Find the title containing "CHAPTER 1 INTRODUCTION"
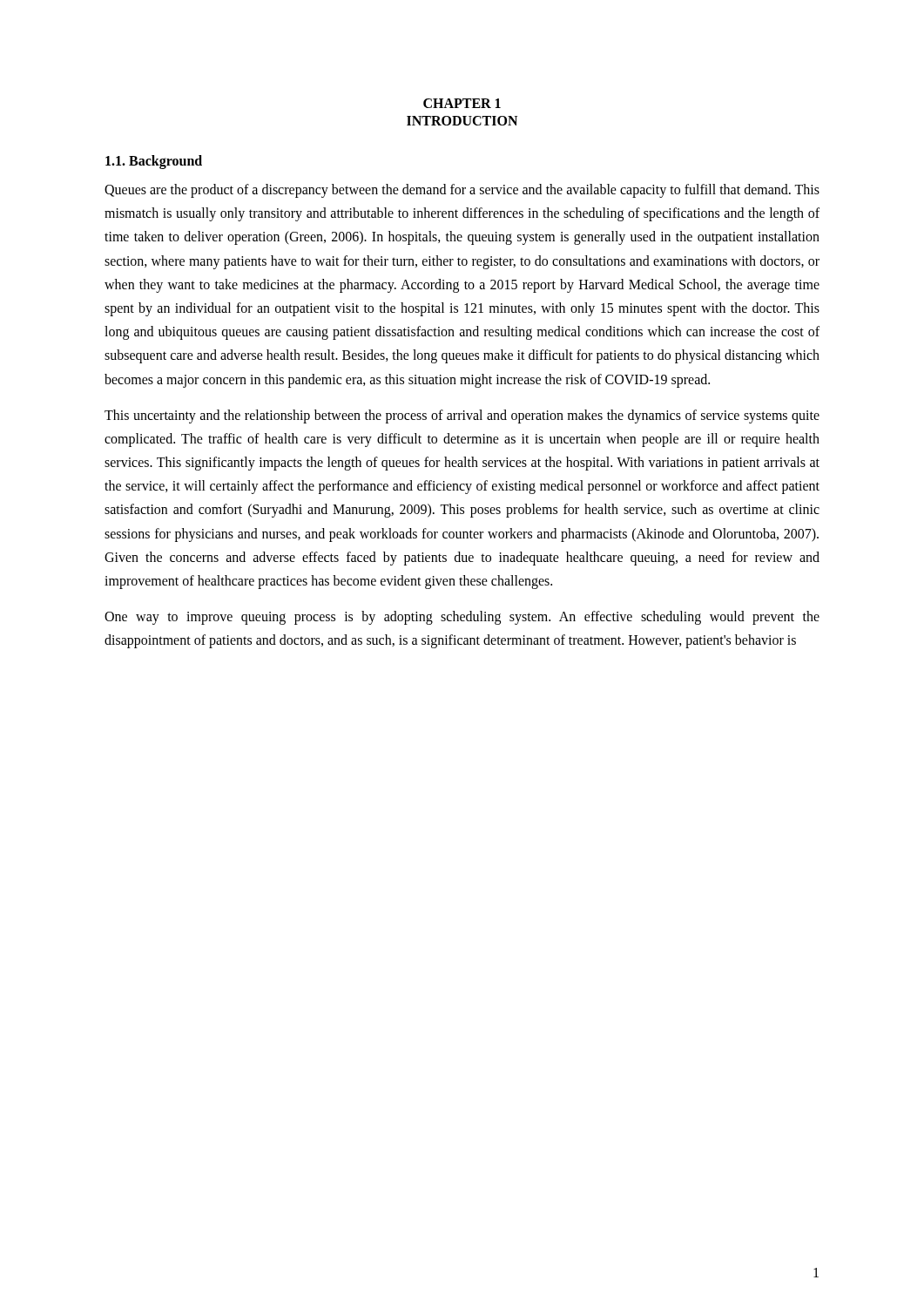Screen dimensions: 1307x924 (x=462, y=112)
